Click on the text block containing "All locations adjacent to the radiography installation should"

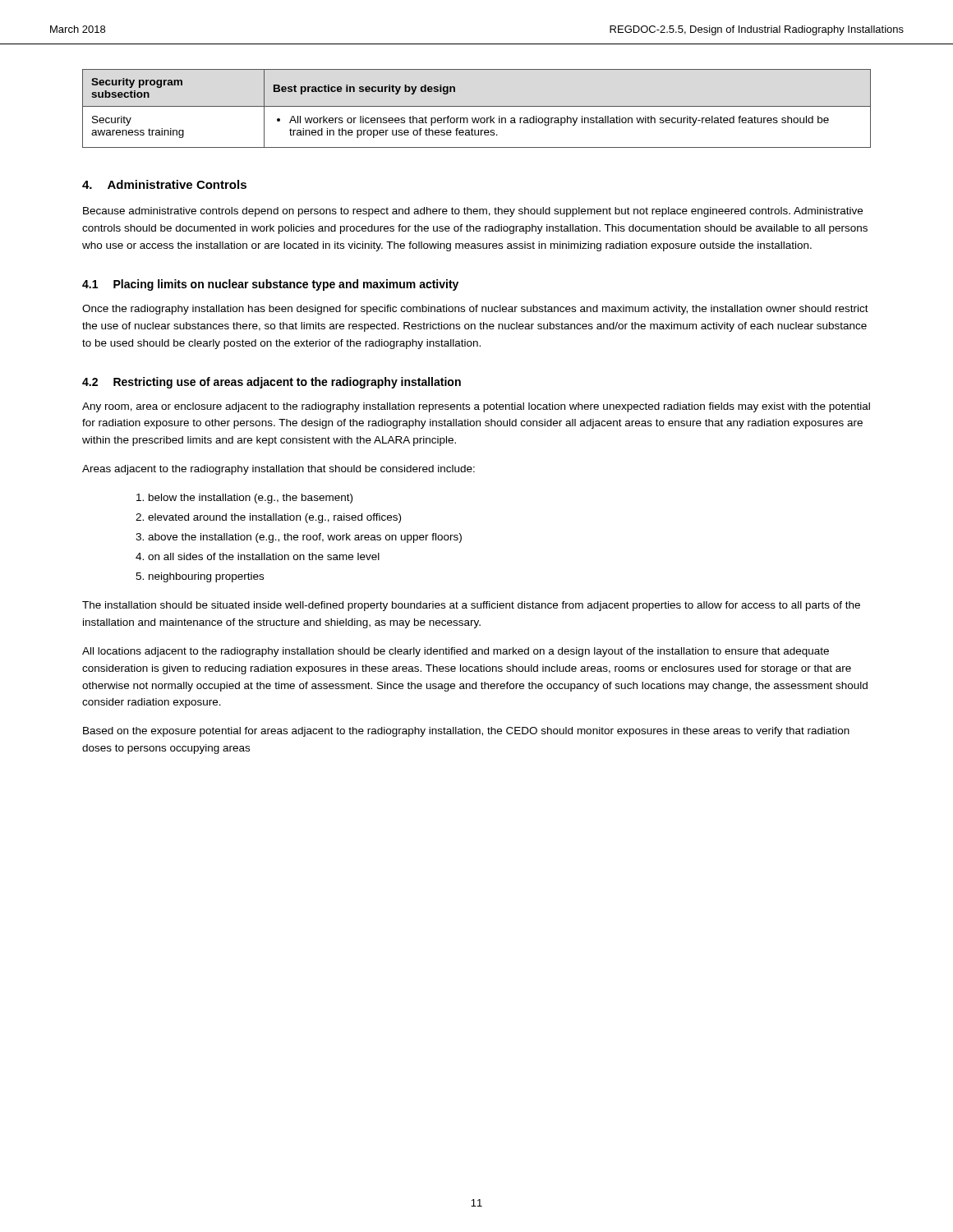(475, 676)
